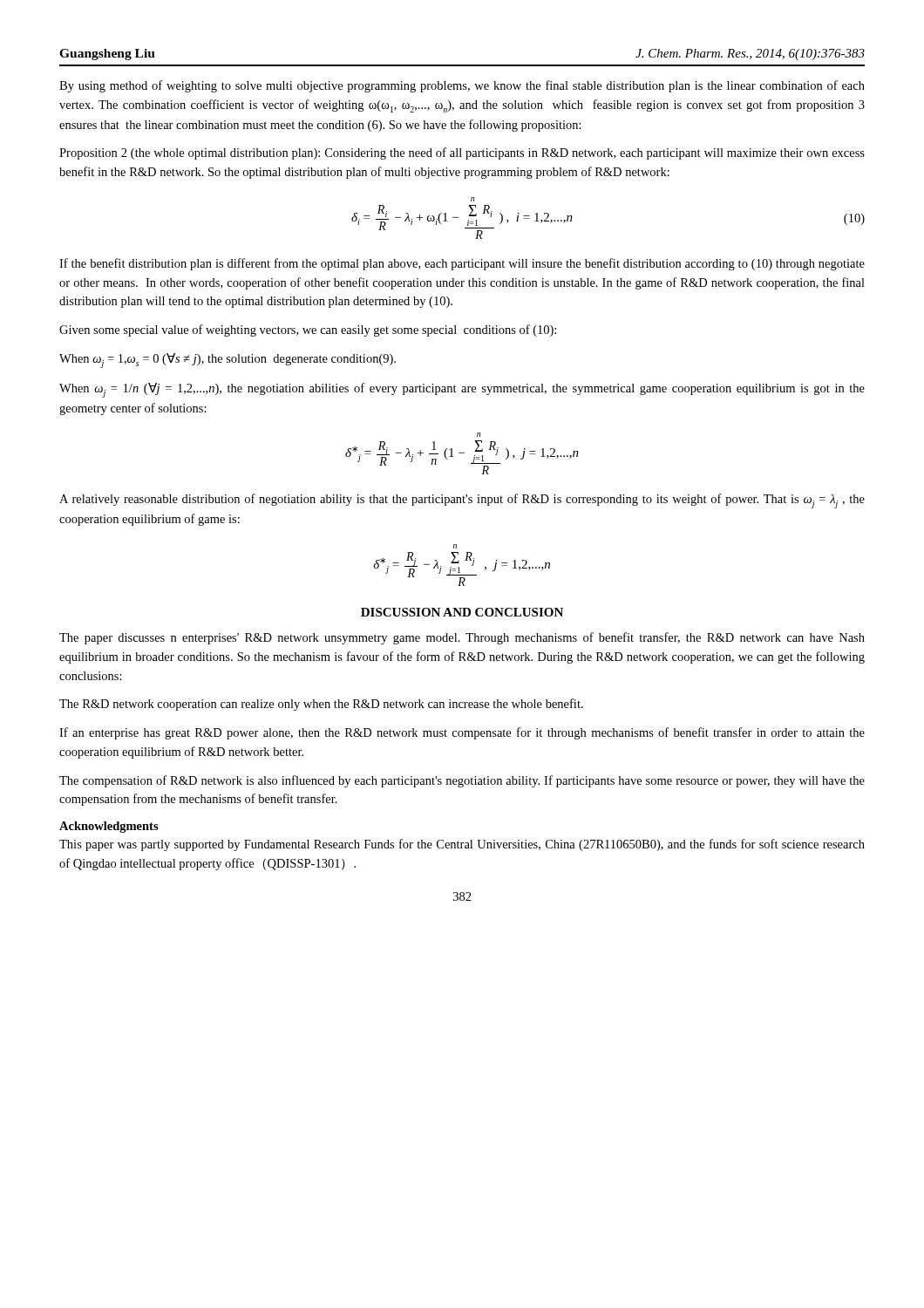This screenshot has width=924, height=1308.
Task: Locate the text block with the text "By using method of weighting to solve multi"
Action: click(x=462, y=105)
